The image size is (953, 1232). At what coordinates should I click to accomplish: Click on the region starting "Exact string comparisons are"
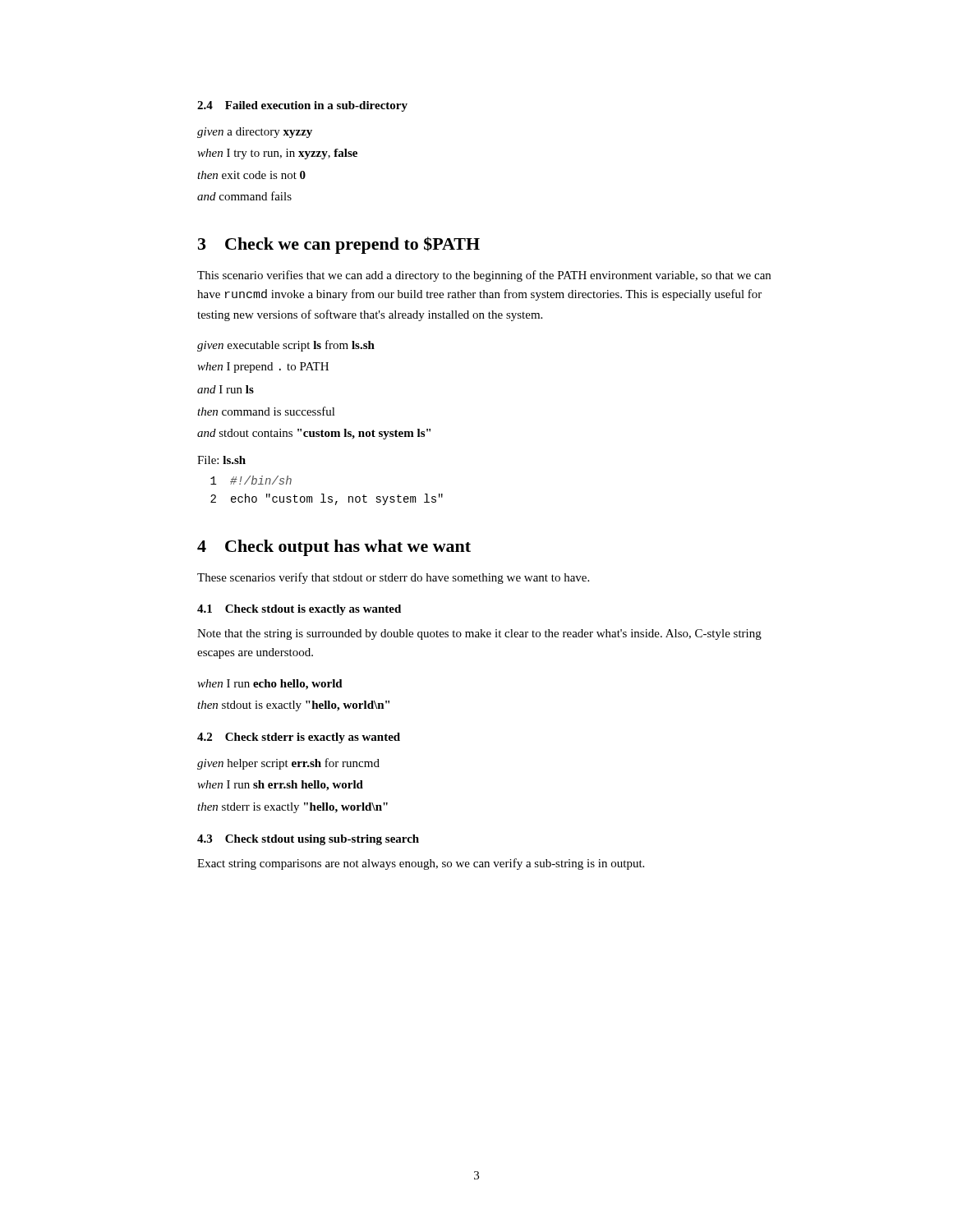[421, 863]
